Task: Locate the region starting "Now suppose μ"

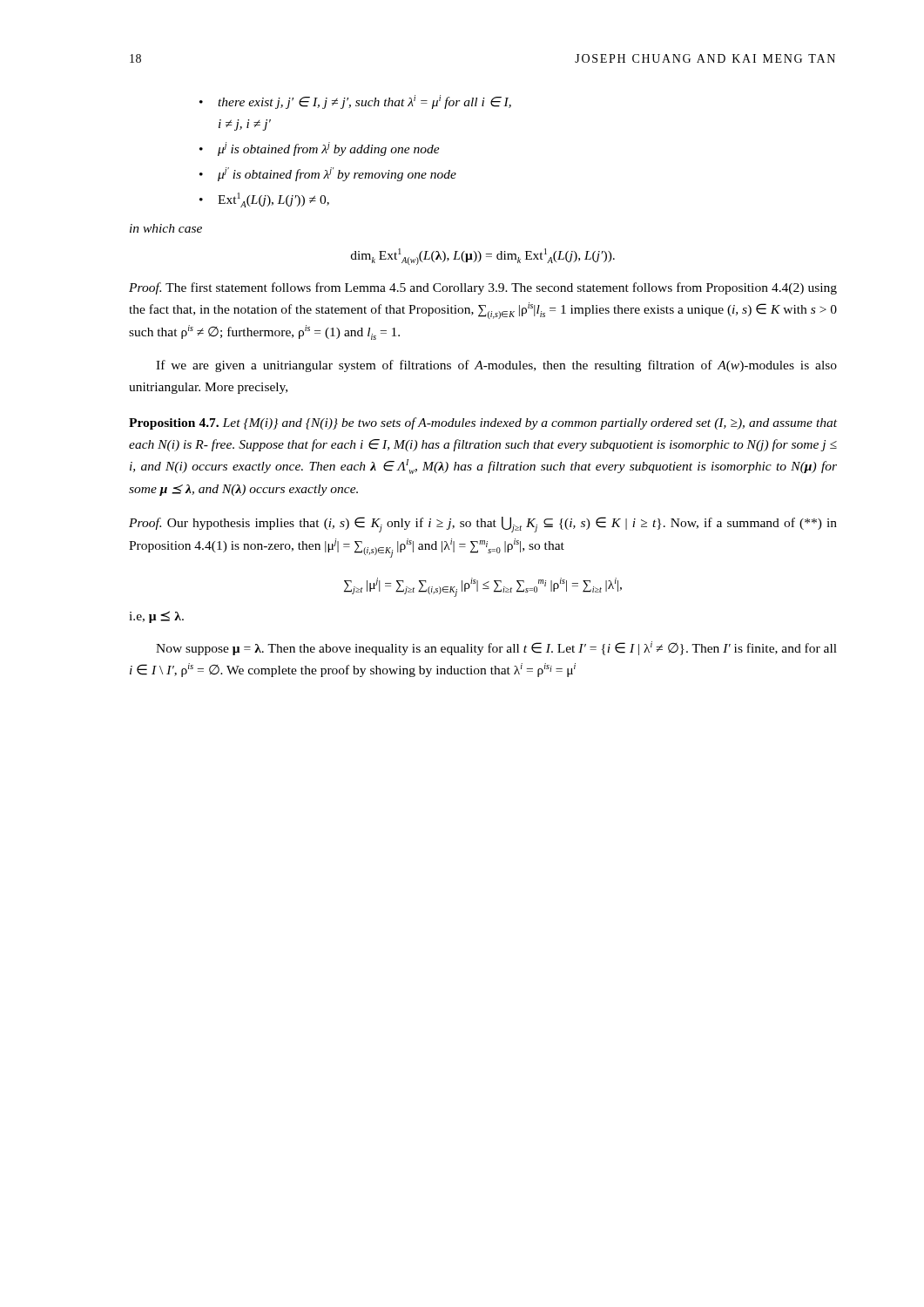Action: [483, 658]
